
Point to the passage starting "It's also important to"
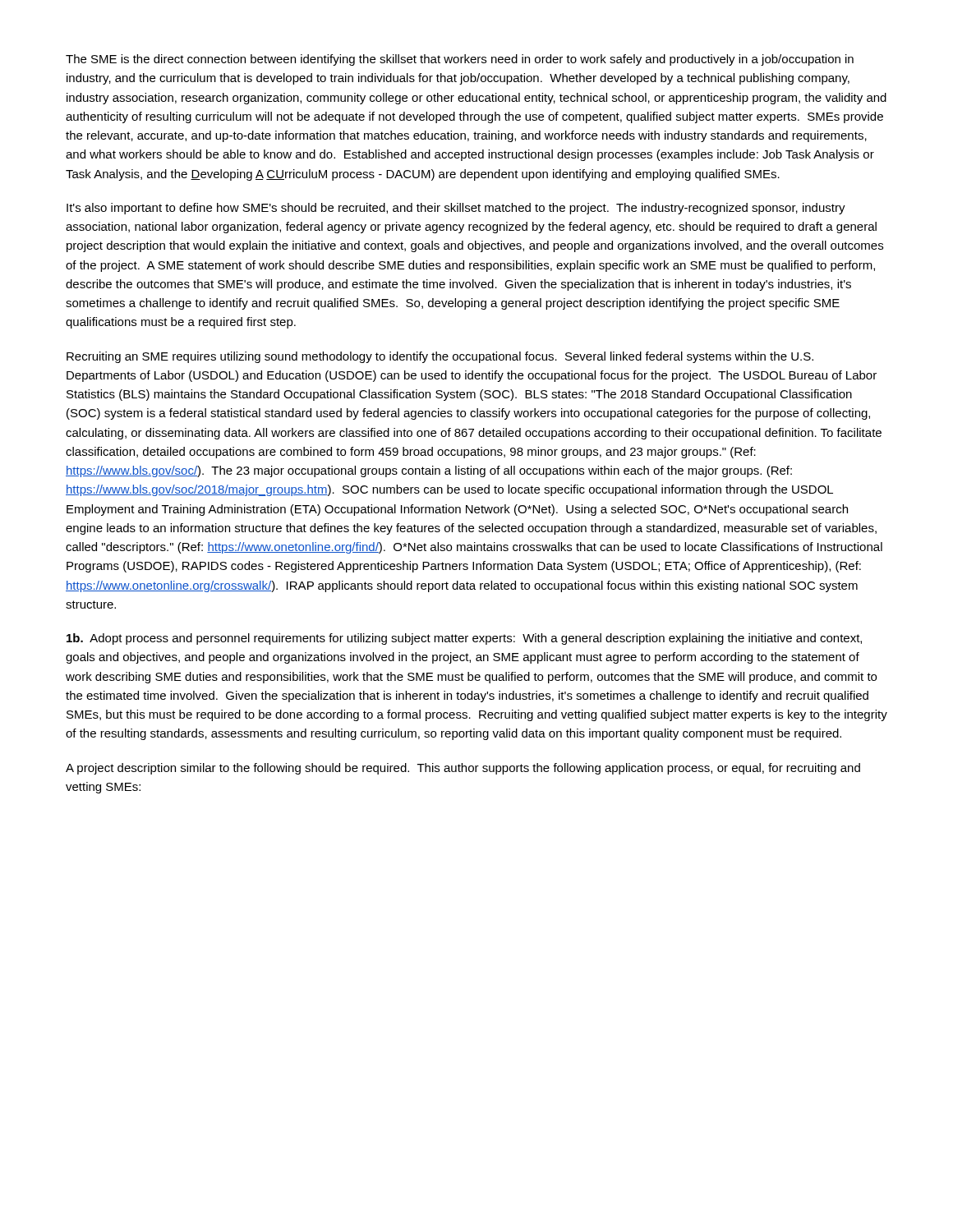[475, 264]
